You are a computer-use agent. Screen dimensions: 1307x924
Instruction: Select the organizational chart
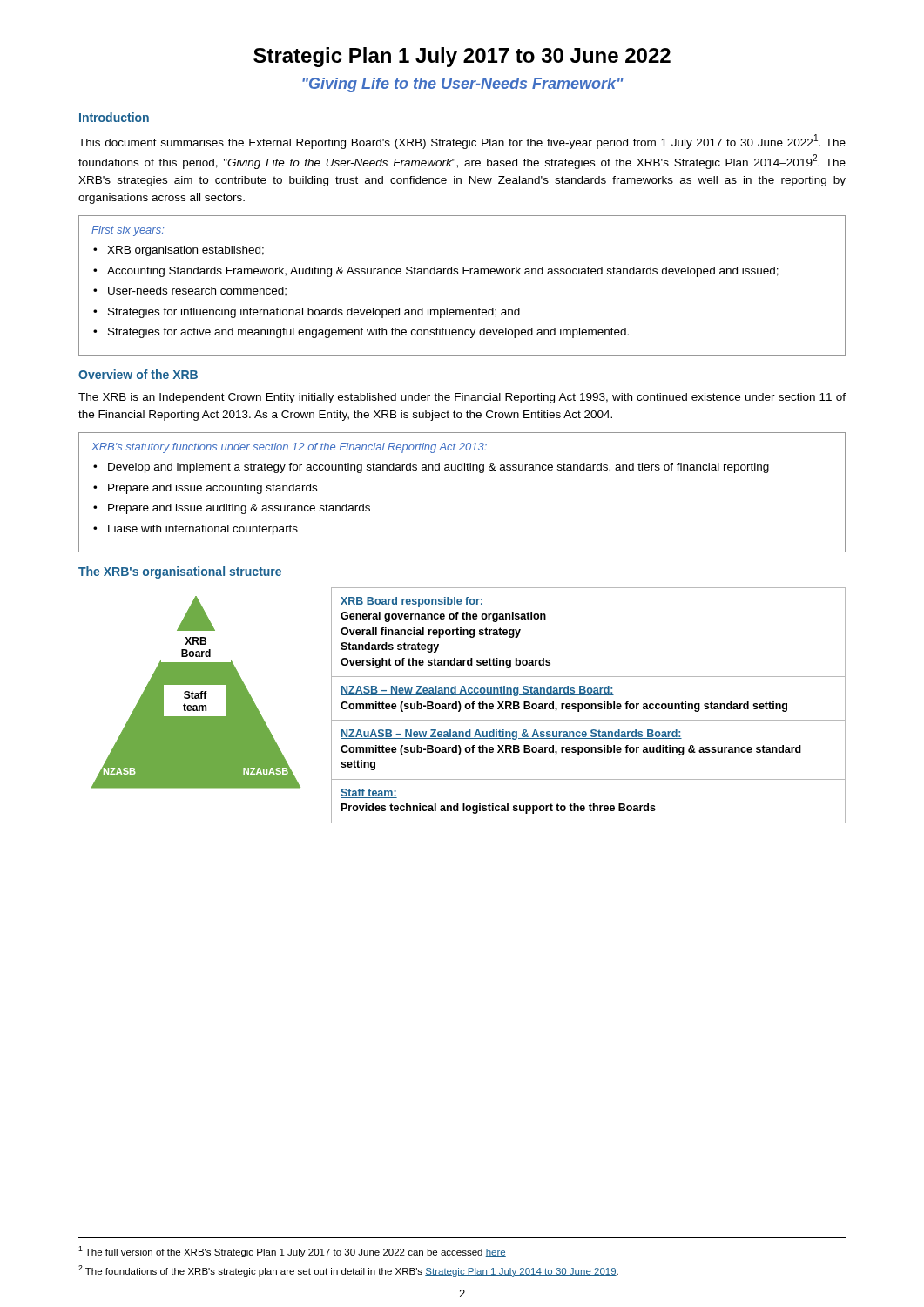tap(196, 701)
